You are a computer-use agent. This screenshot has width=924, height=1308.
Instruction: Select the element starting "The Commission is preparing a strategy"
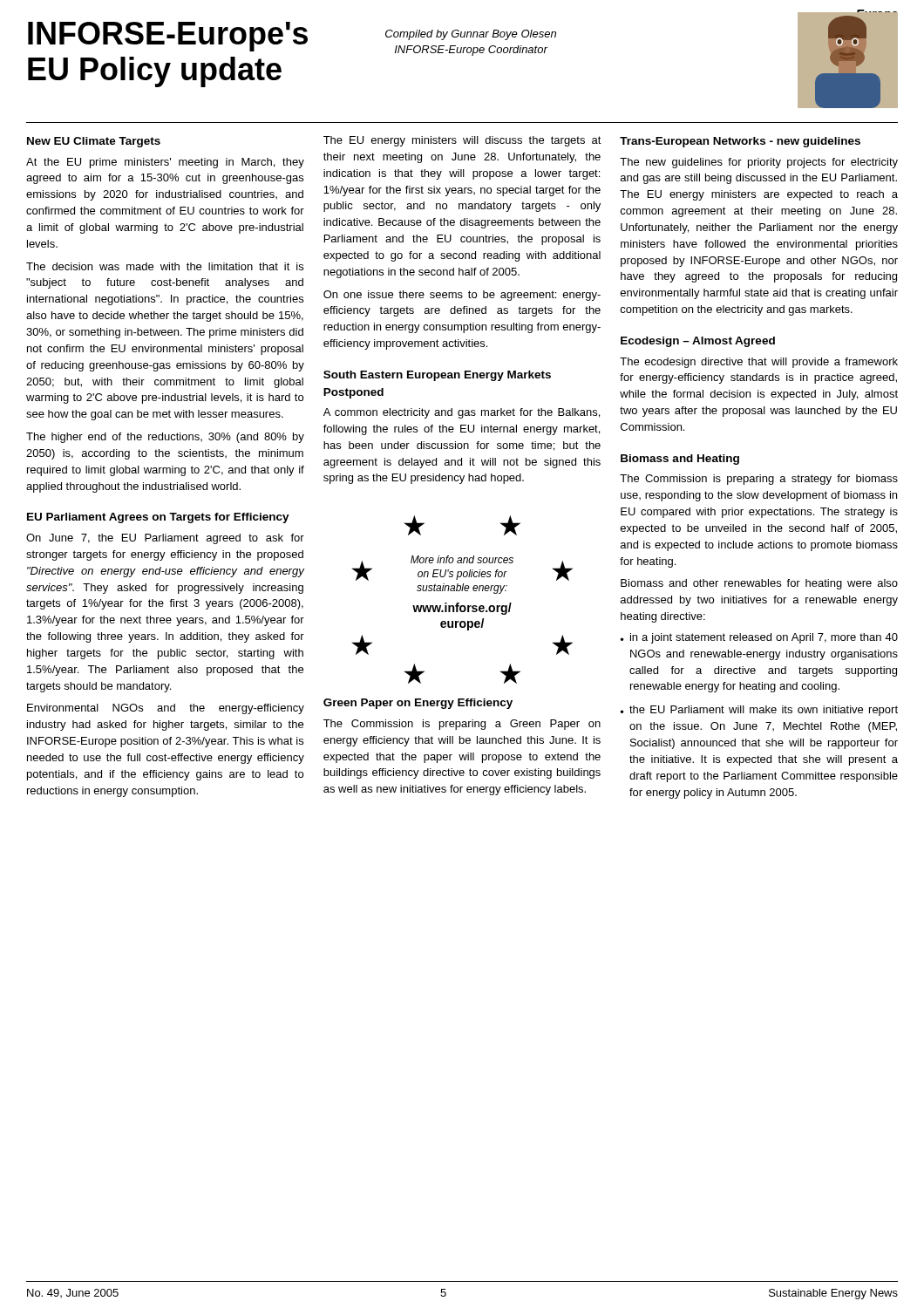pos(759,548)
